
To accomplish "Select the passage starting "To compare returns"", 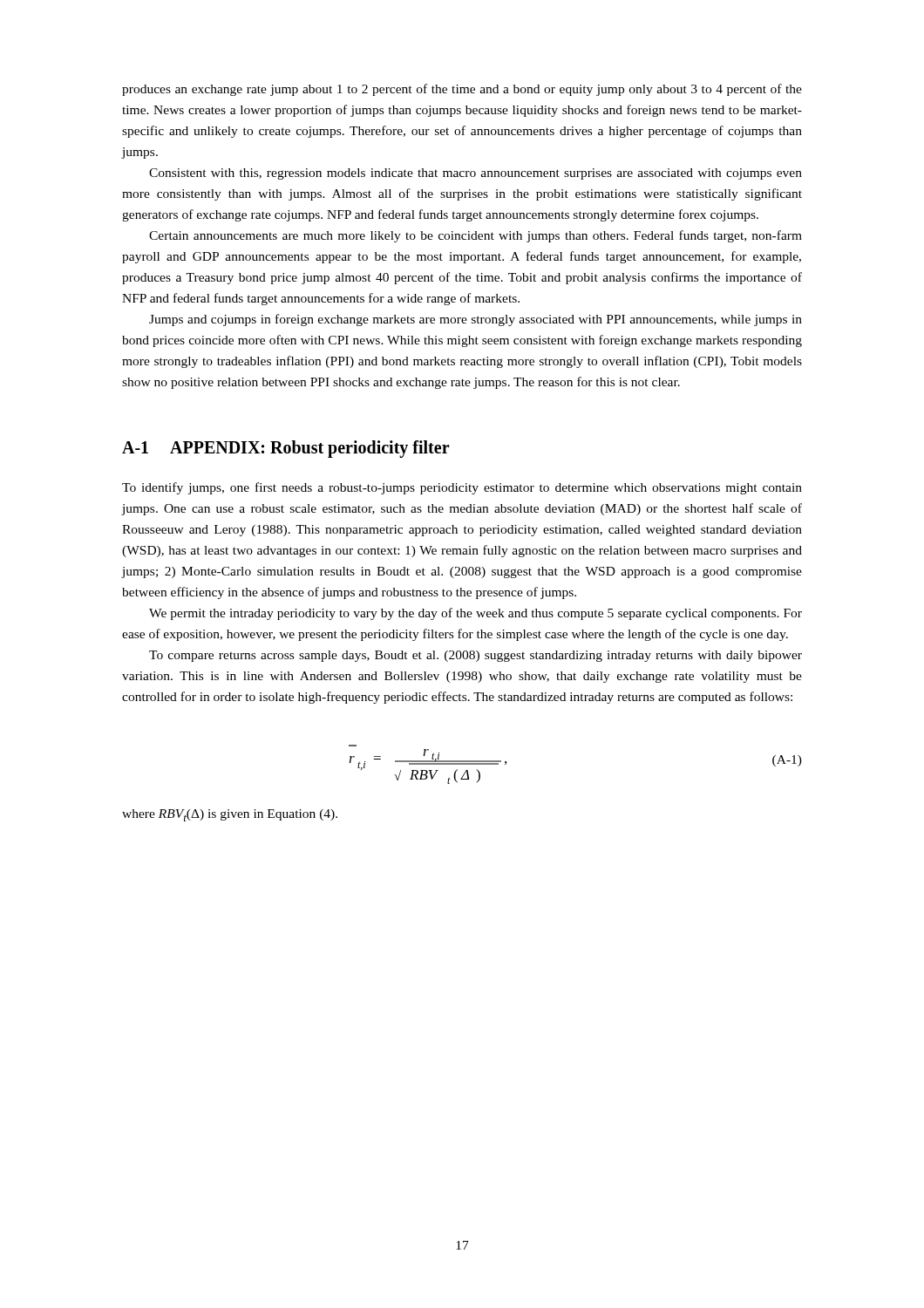I will coord(462,676).
